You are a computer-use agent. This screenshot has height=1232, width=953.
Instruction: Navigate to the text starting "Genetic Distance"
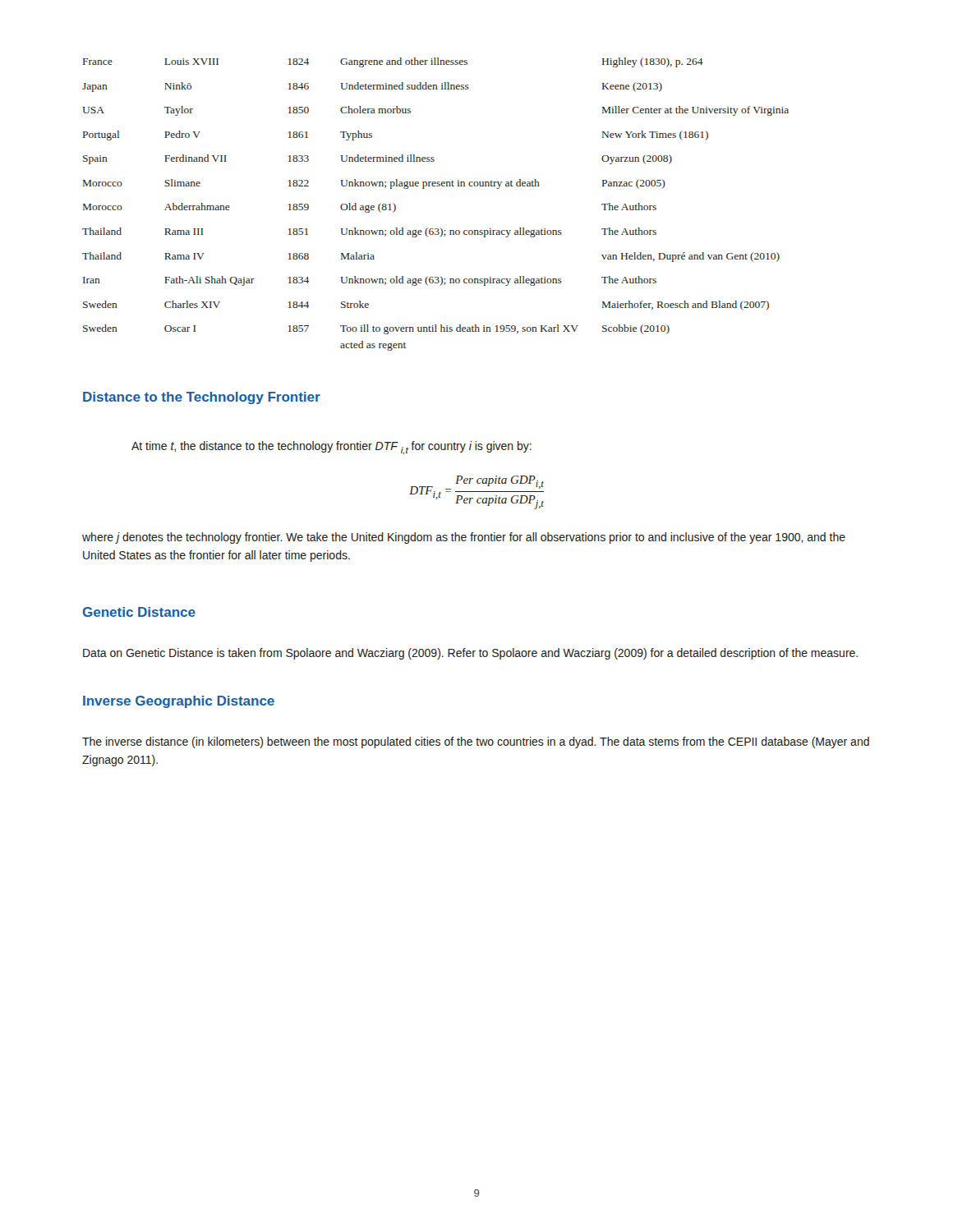click(139, 612)
